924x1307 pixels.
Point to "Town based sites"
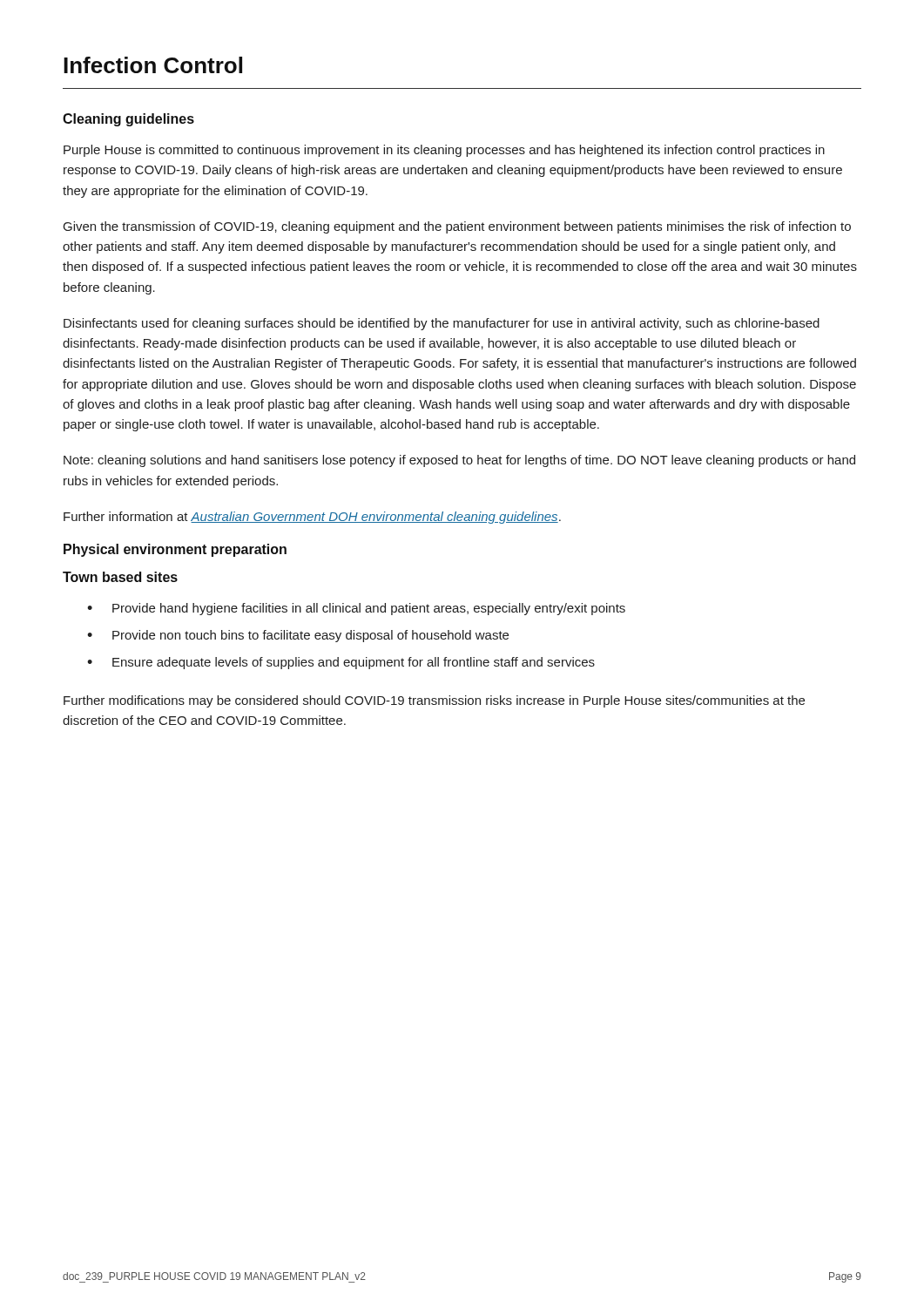point(120,577)
